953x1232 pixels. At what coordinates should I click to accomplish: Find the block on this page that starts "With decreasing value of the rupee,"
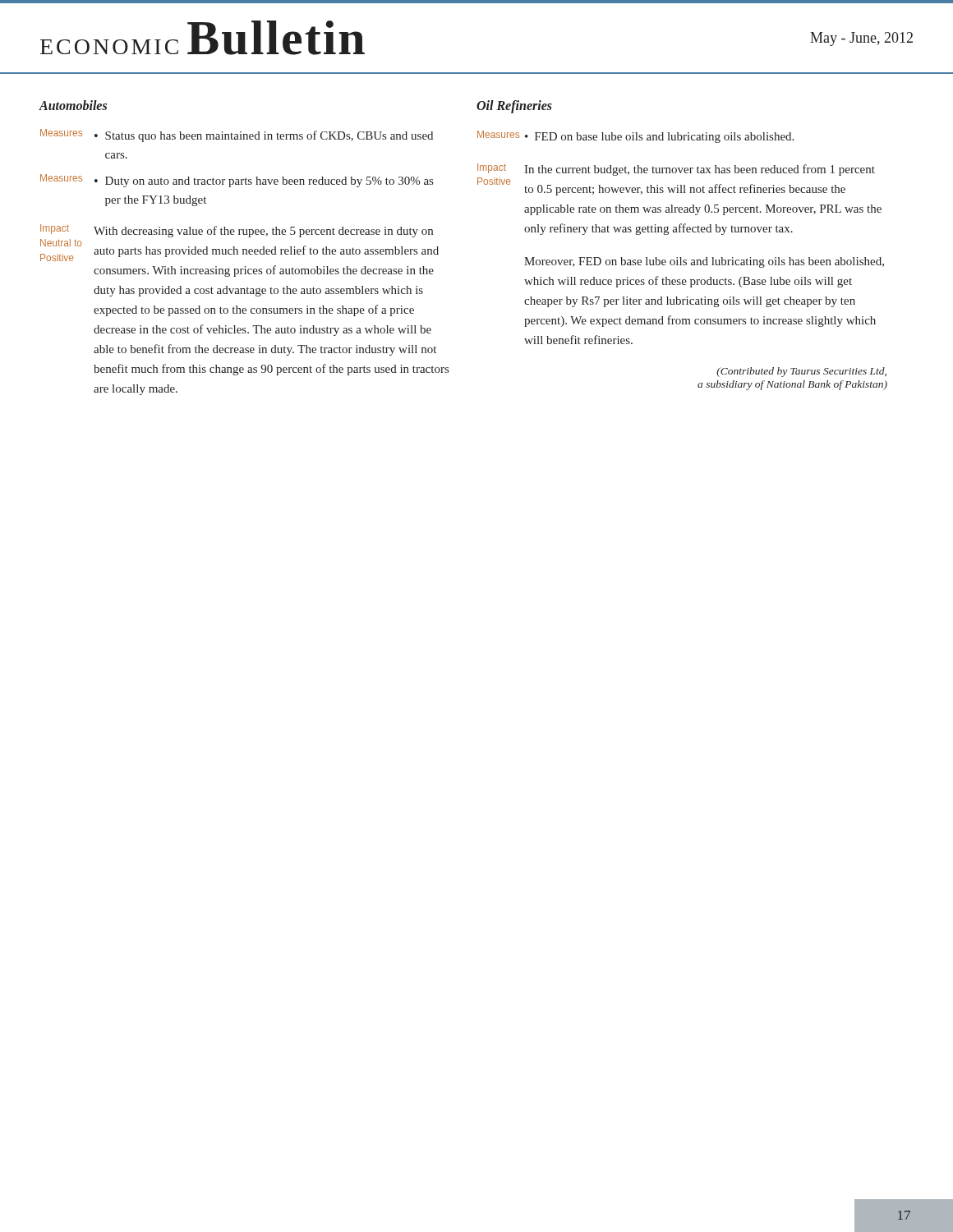272,310
